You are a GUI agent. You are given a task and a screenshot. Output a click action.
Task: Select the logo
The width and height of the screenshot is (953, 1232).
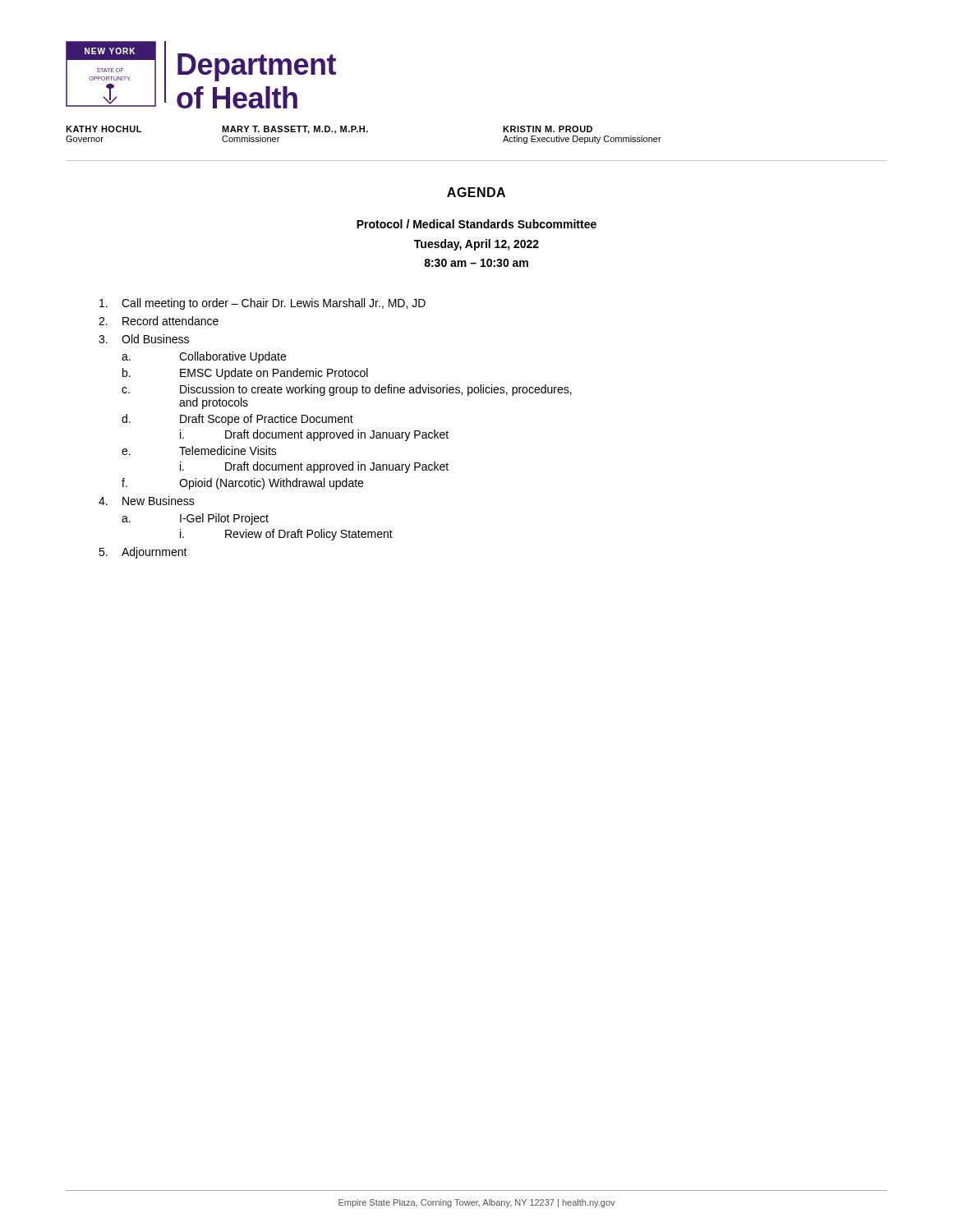[476, 78]
